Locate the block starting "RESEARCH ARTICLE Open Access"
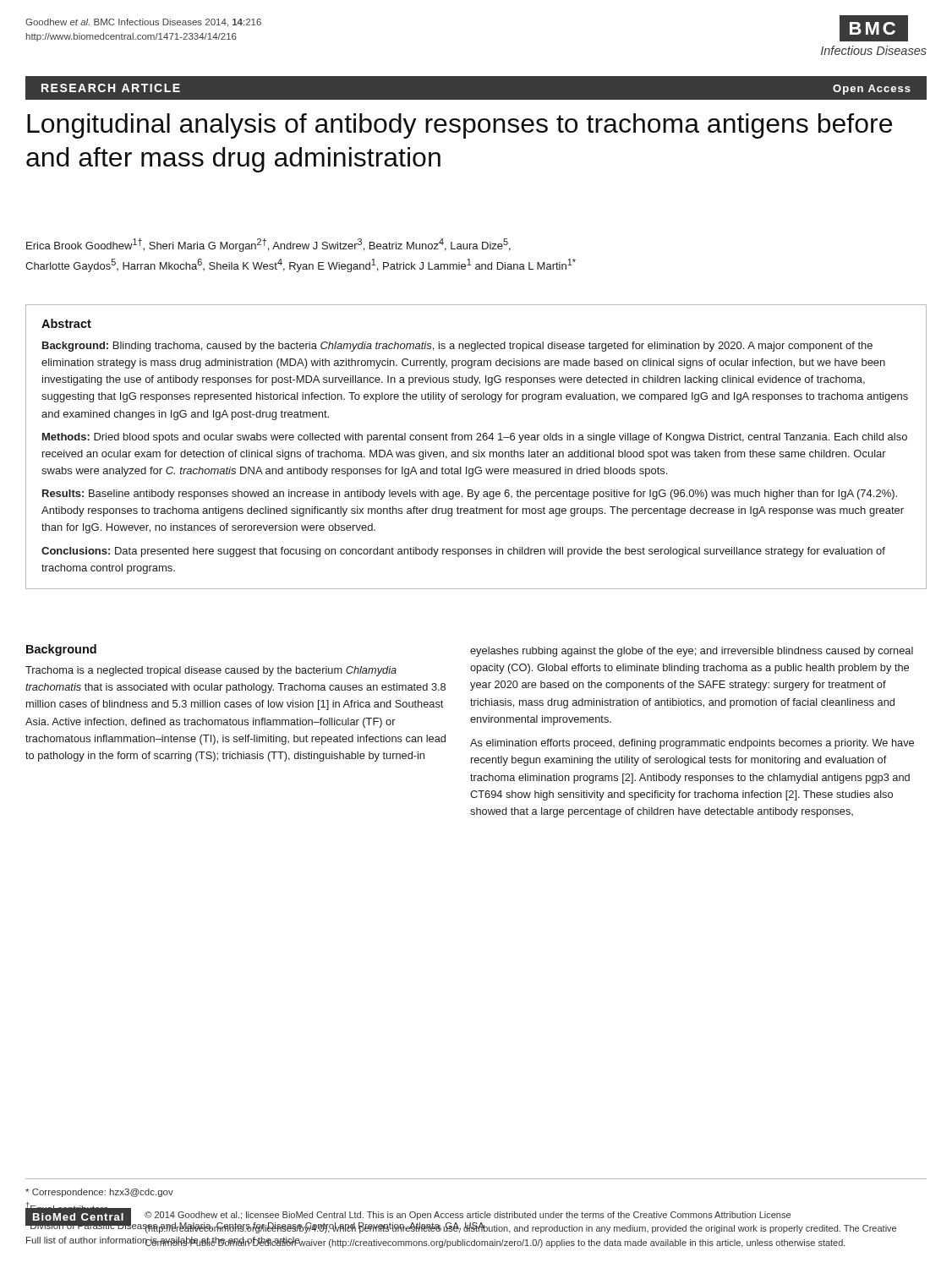952x1268 pixels. (476, 88)
